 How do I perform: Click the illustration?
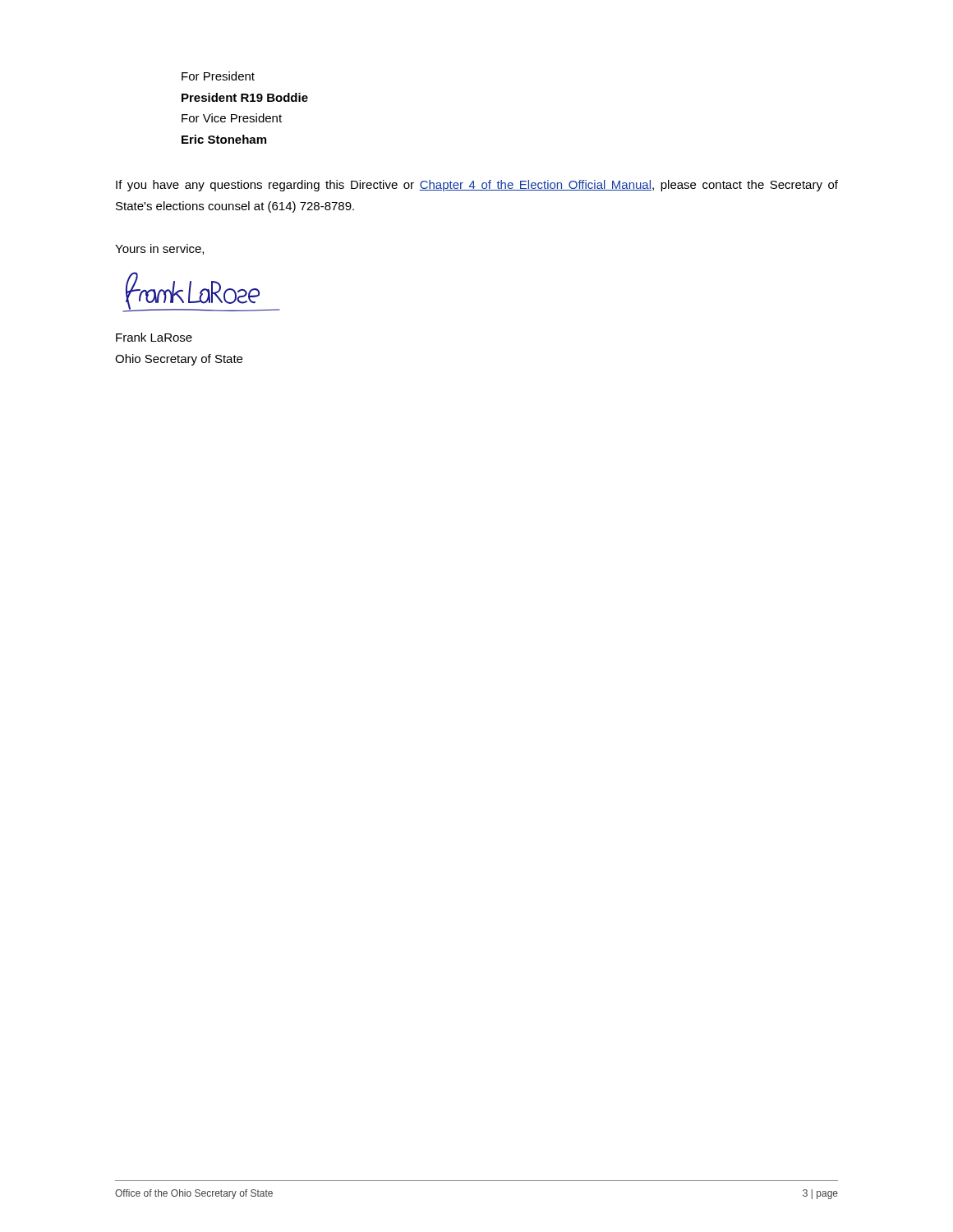click(x=476, y=294)
